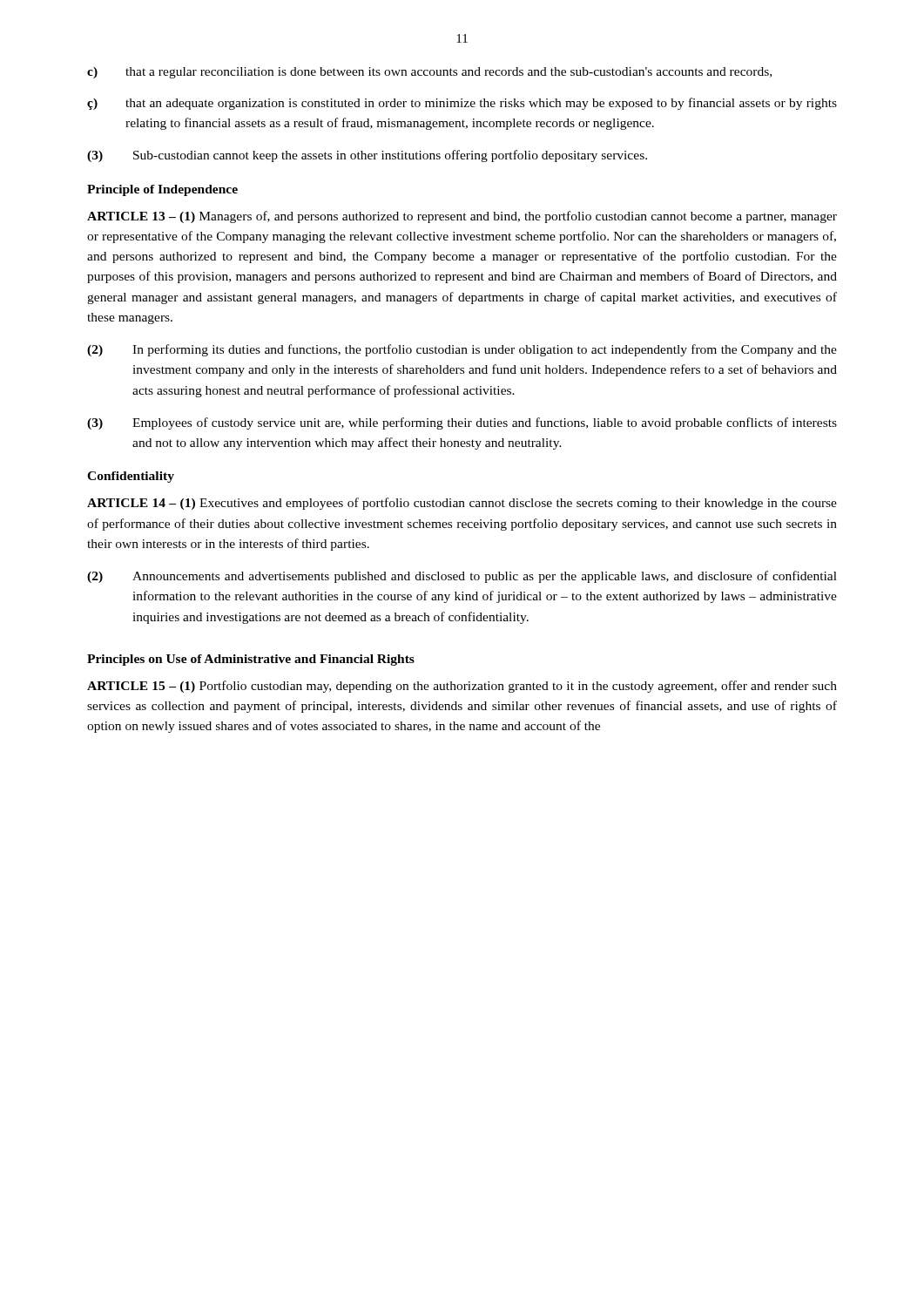Select the block starting "(2) Announcements and advertisements published and disclosed"
Image resolution: width=924 pixels, height=1307 pixels.
[x=462, y=596]
